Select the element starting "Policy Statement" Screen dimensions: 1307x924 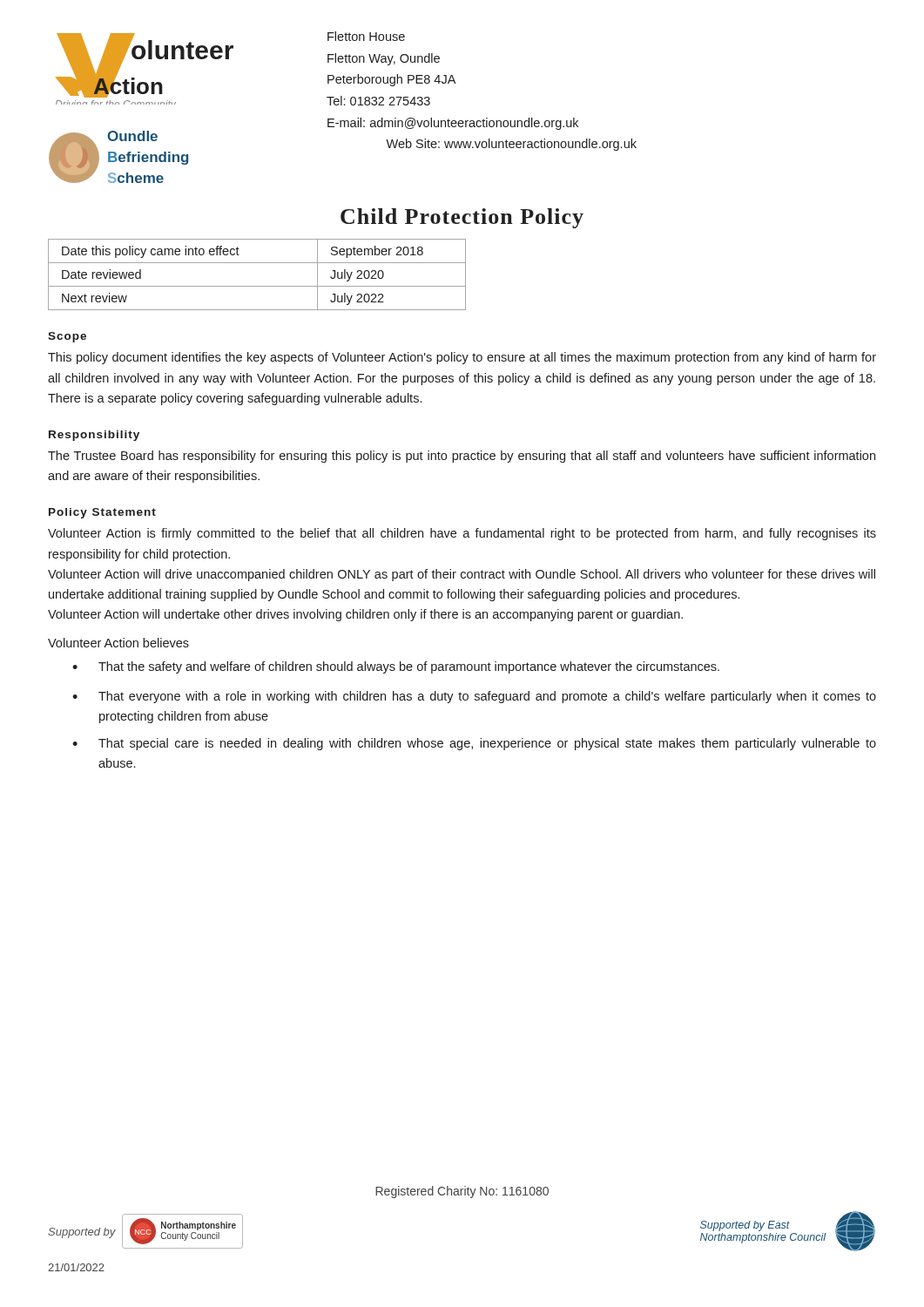click(x=102, y=512)
